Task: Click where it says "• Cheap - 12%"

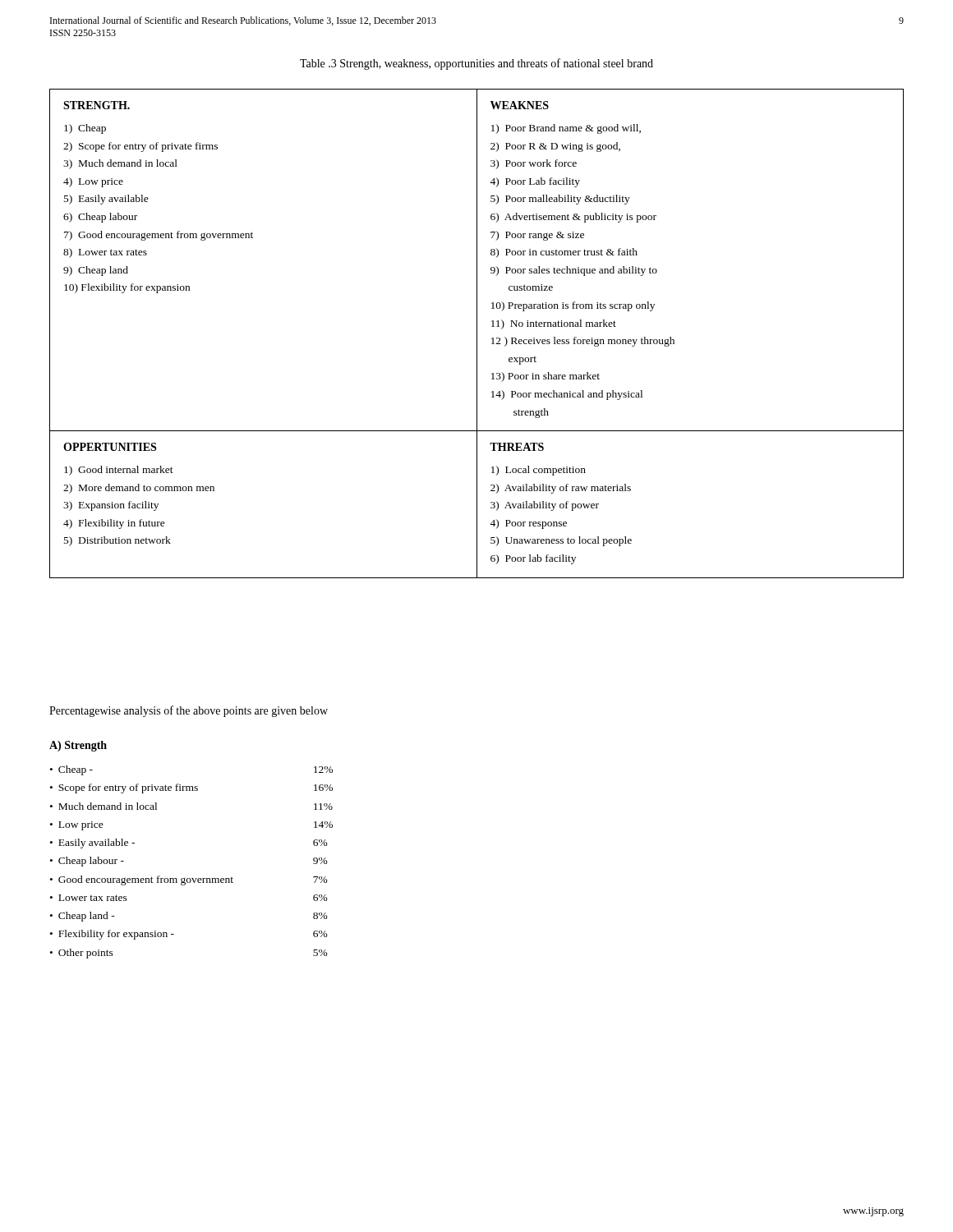Action: click(x=74, y=770)
